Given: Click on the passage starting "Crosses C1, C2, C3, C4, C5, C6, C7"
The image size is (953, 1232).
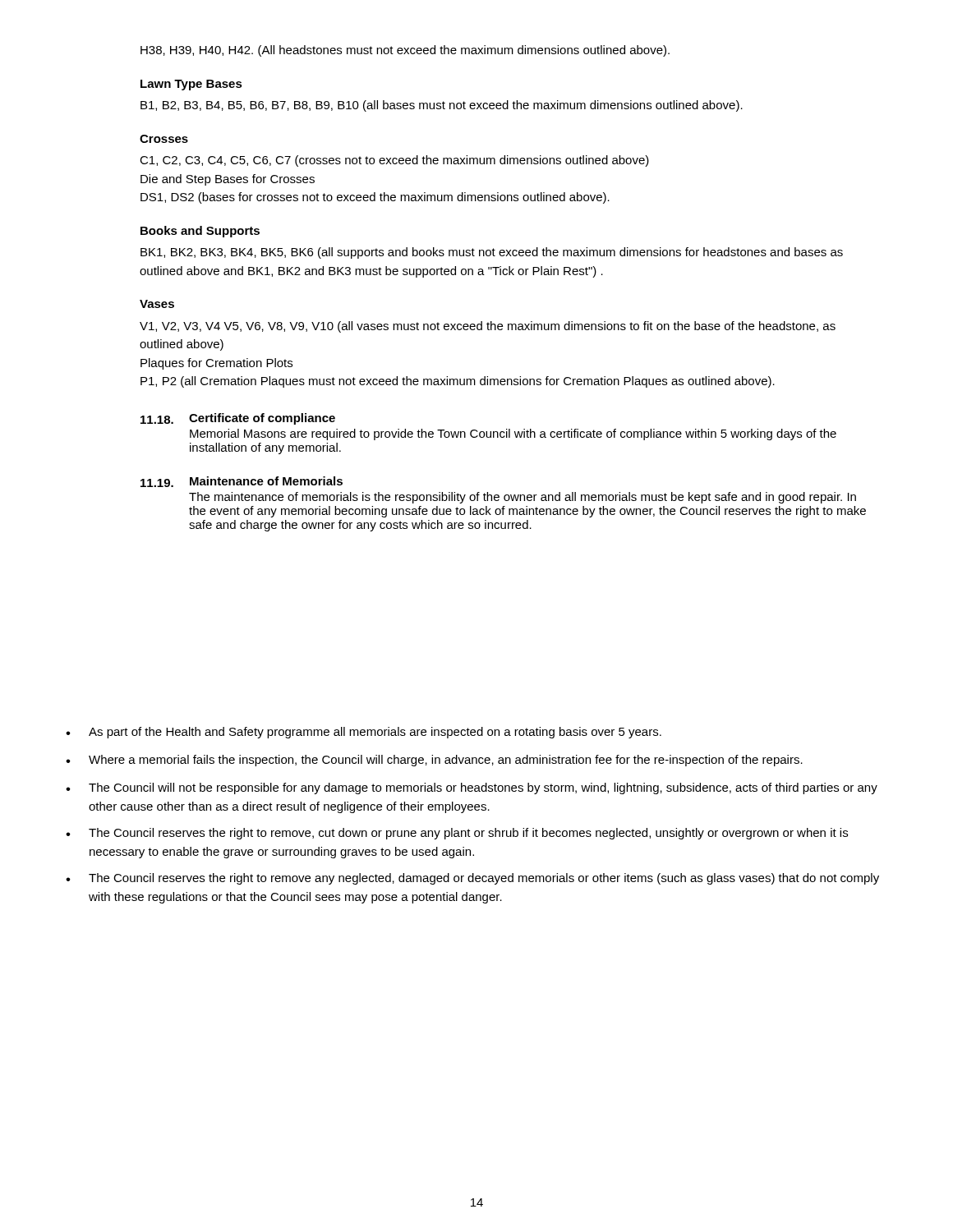Looking at the screenshot, I should (505, 167).
